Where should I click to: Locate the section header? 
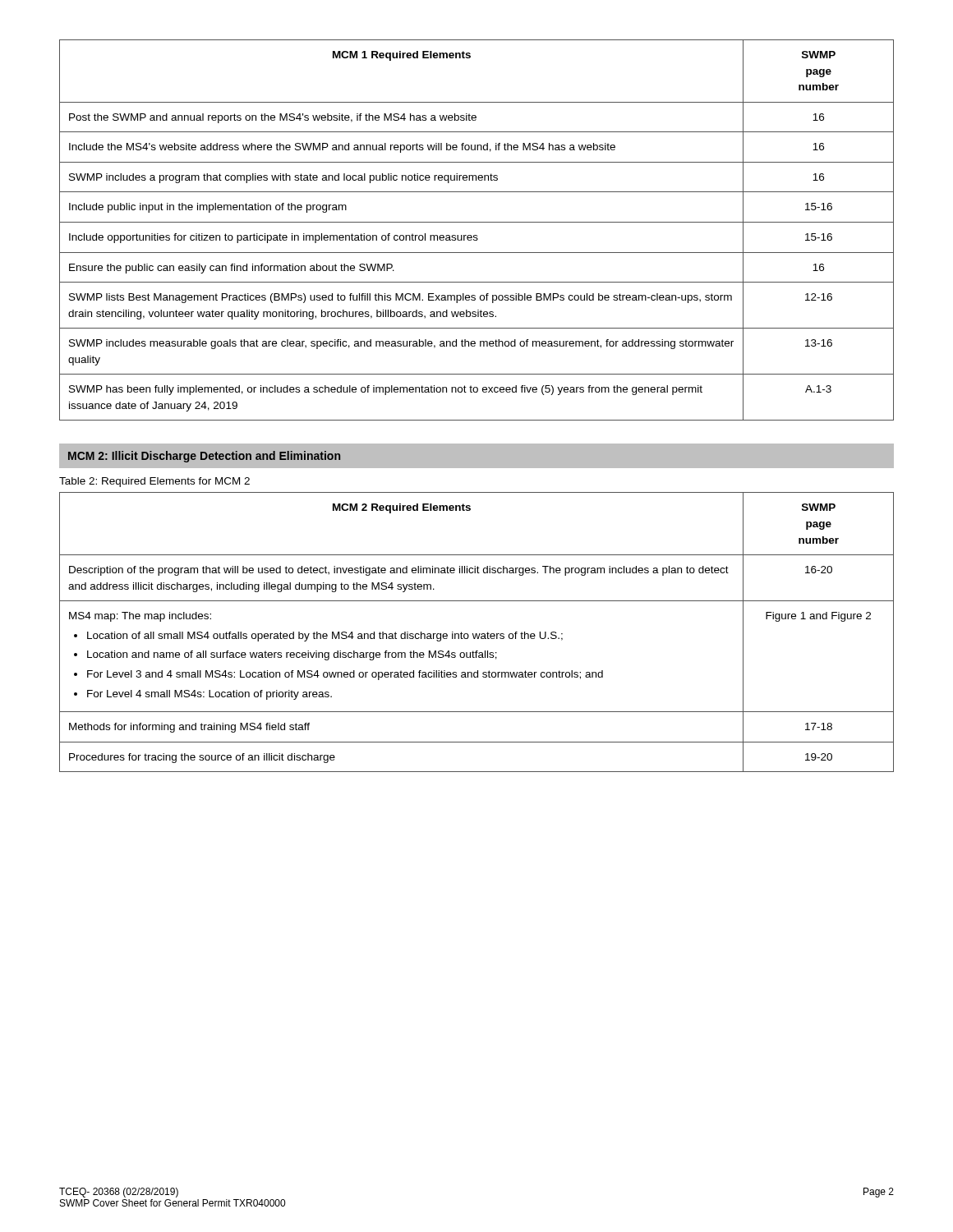pyautogui.click(x=204, y=456)
